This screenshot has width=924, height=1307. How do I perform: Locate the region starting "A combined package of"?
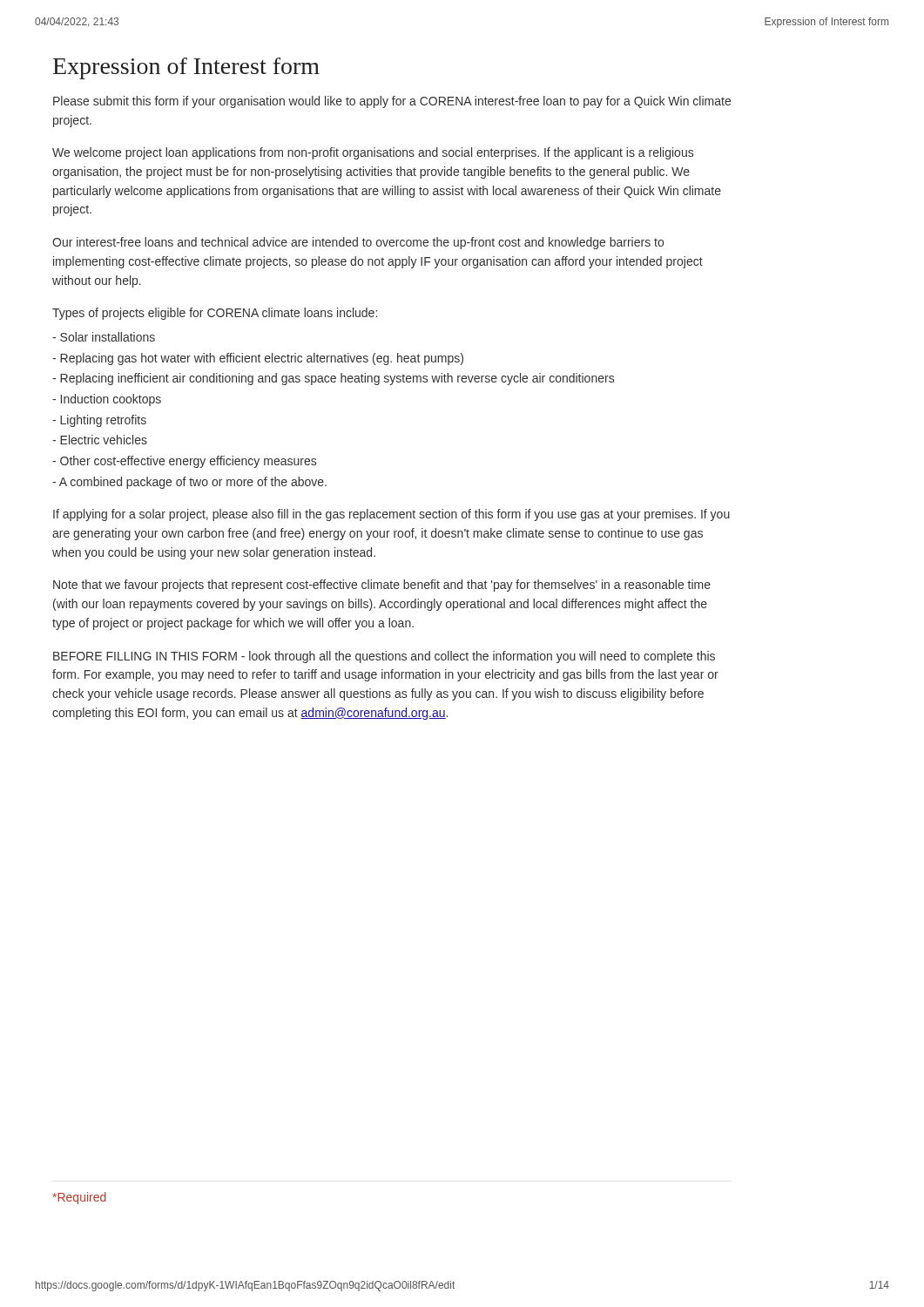190,482
